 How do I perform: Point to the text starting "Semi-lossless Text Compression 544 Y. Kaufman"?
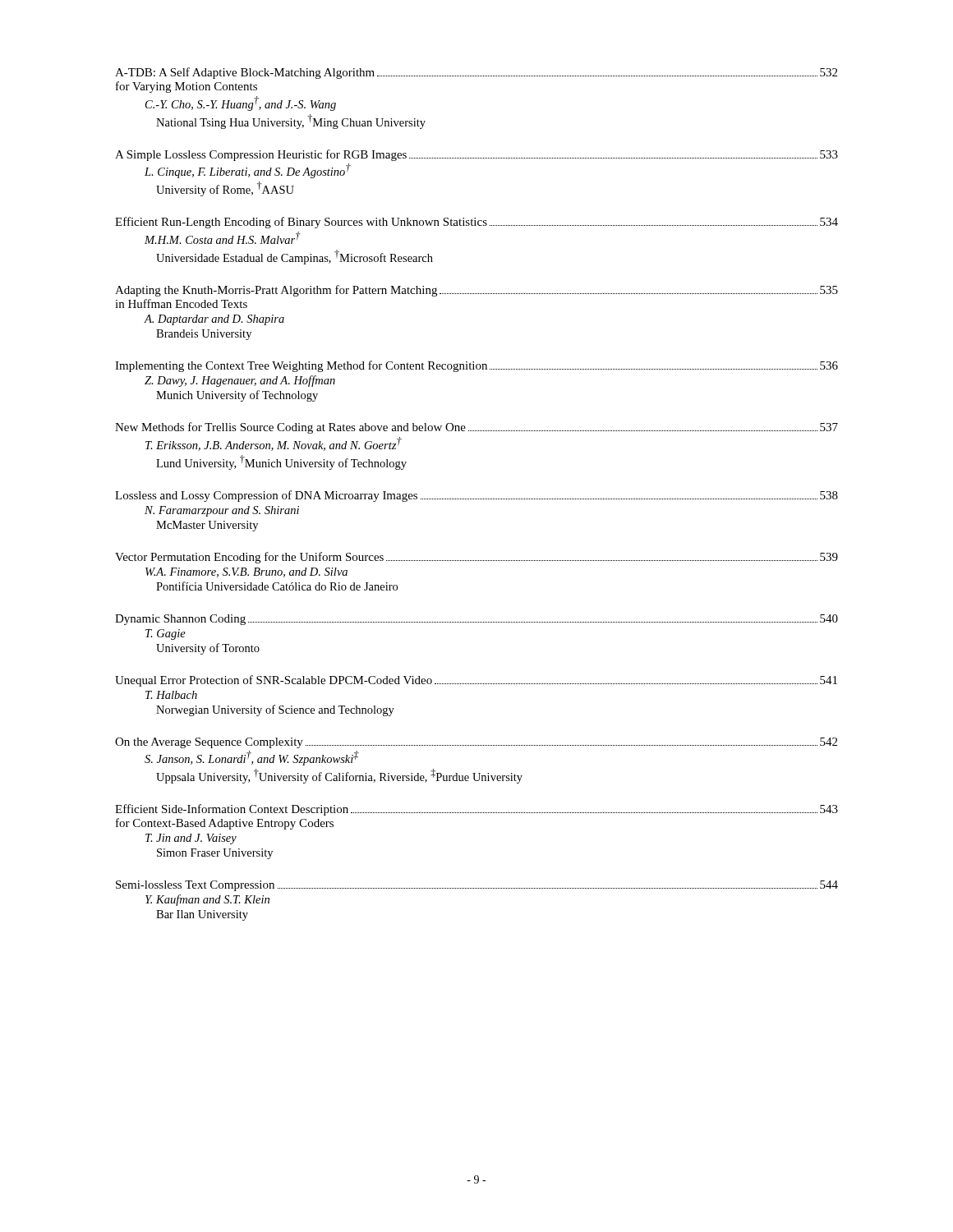477,886
